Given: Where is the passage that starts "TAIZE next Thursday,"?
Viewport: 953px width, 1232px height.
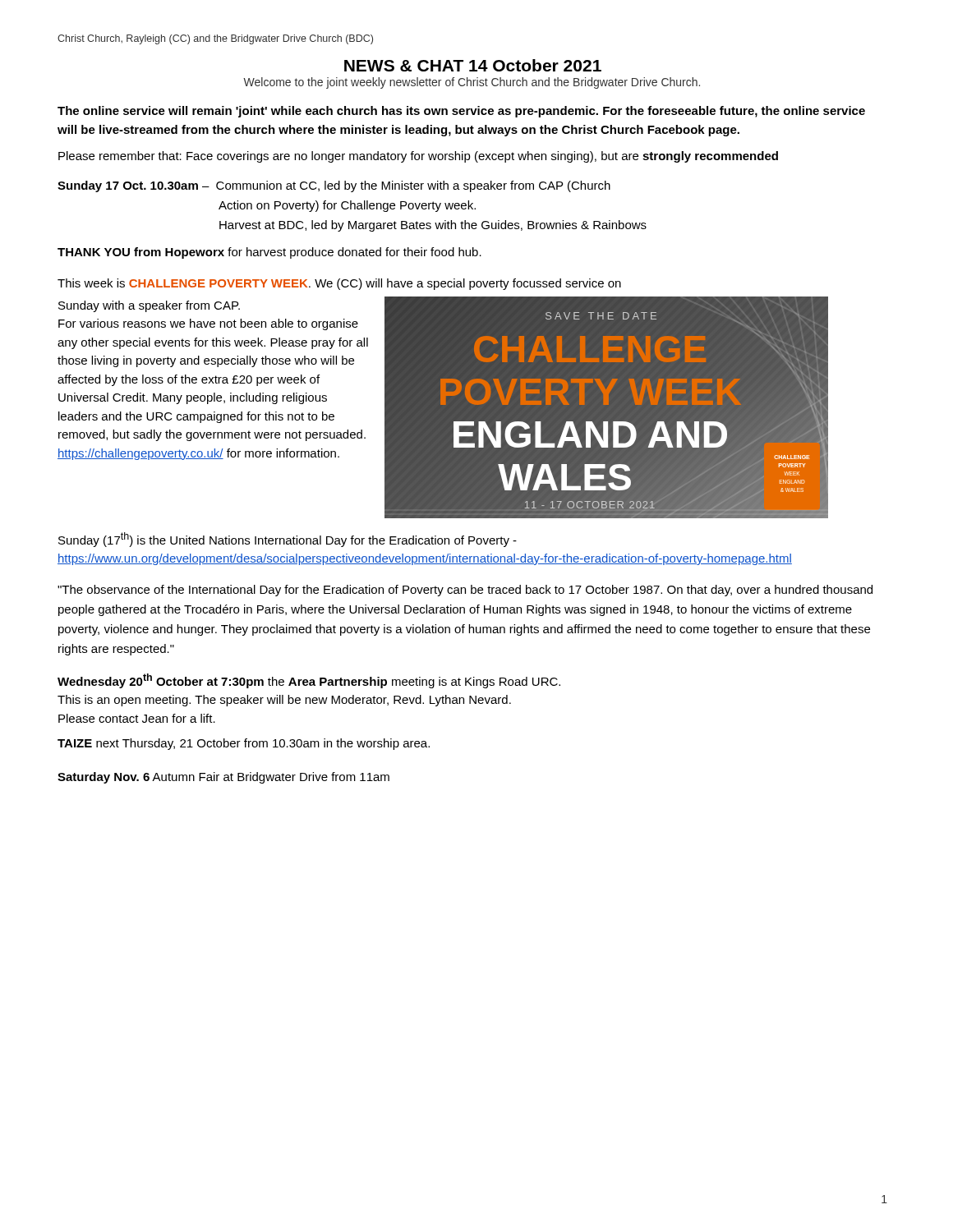Looking at the screenshot, I should pos(244,743).
